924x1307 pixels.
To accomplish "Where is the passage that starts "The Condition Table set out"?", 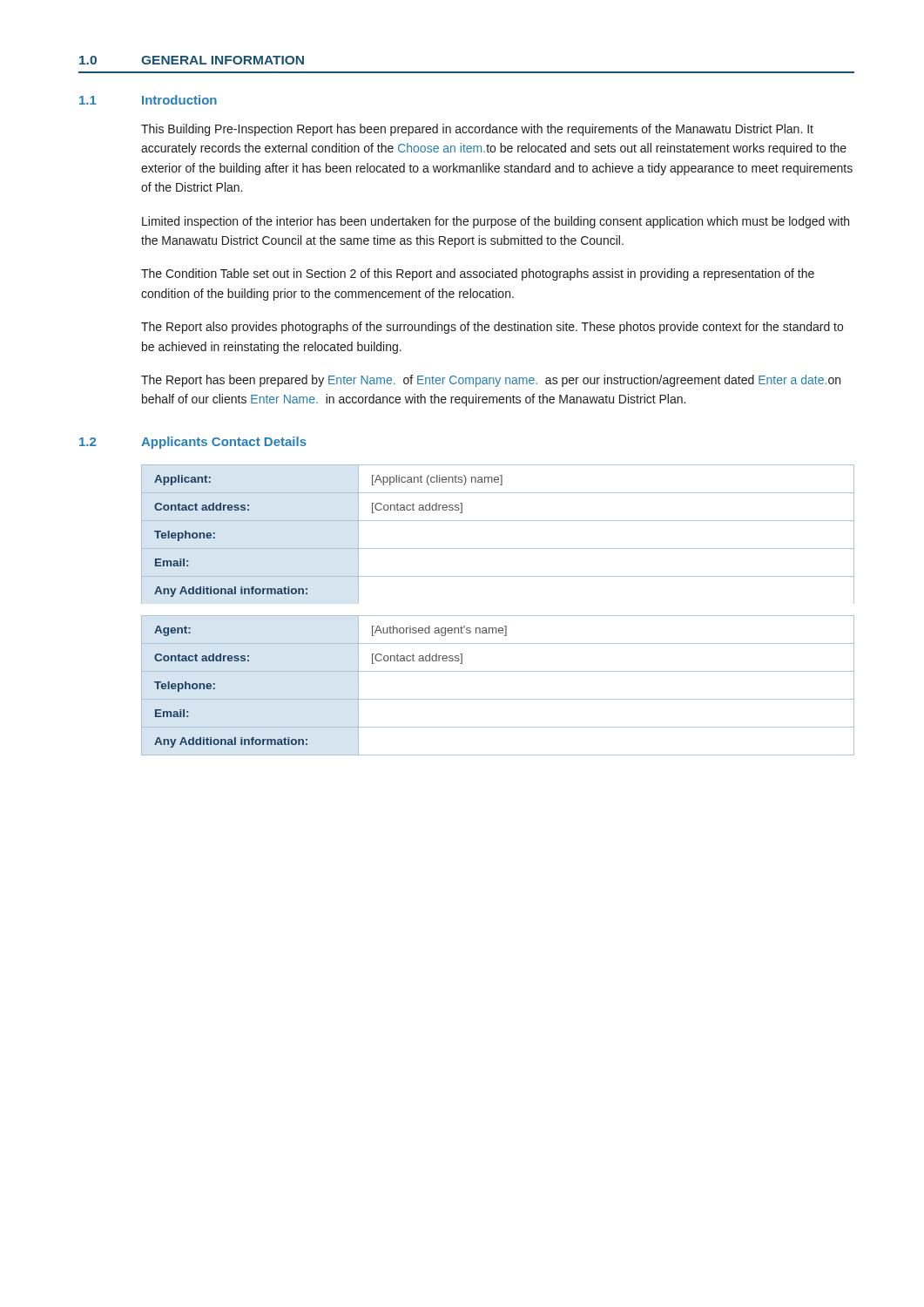I will point(478,284).
